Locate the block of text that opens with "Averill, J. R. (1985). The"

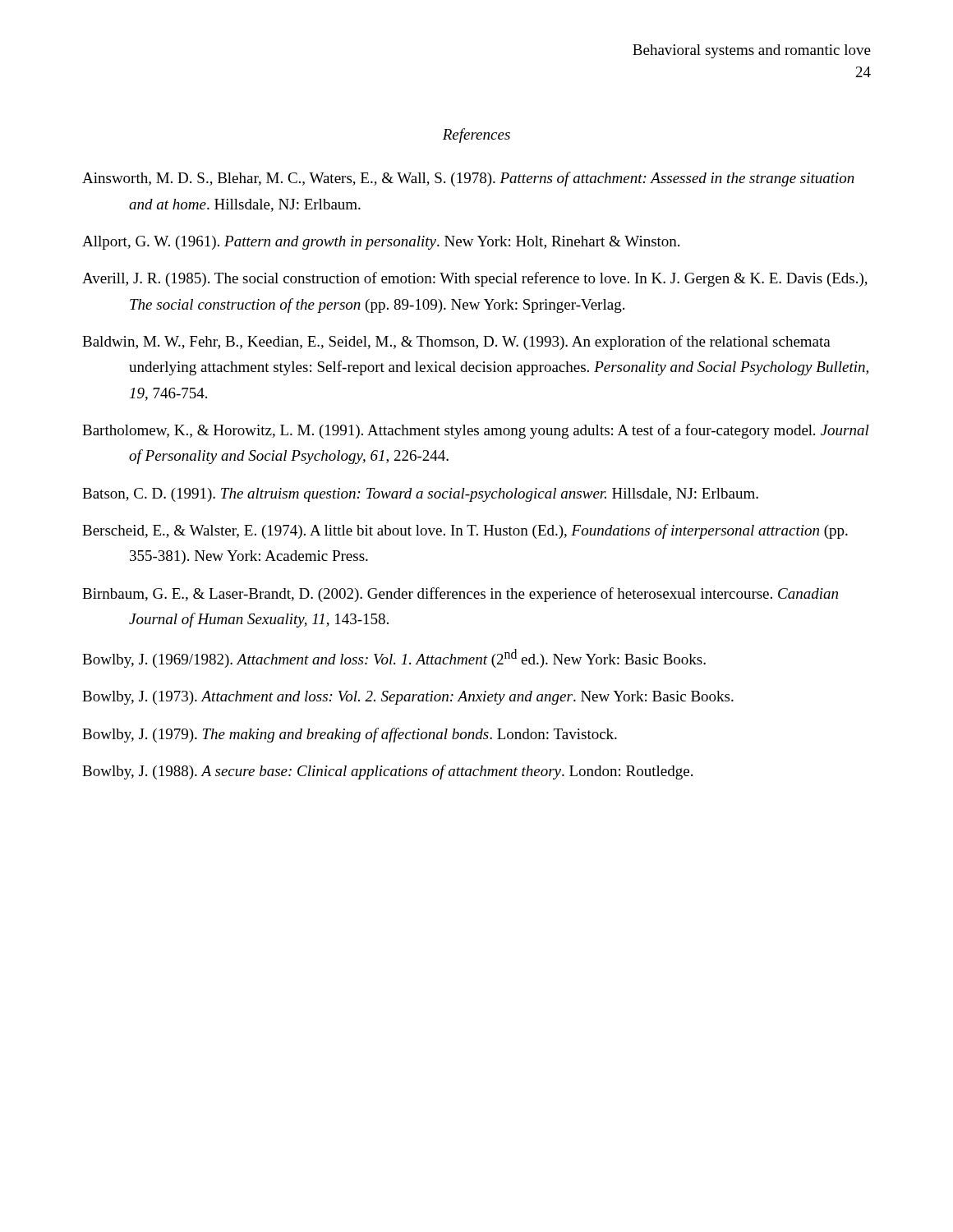475,291
